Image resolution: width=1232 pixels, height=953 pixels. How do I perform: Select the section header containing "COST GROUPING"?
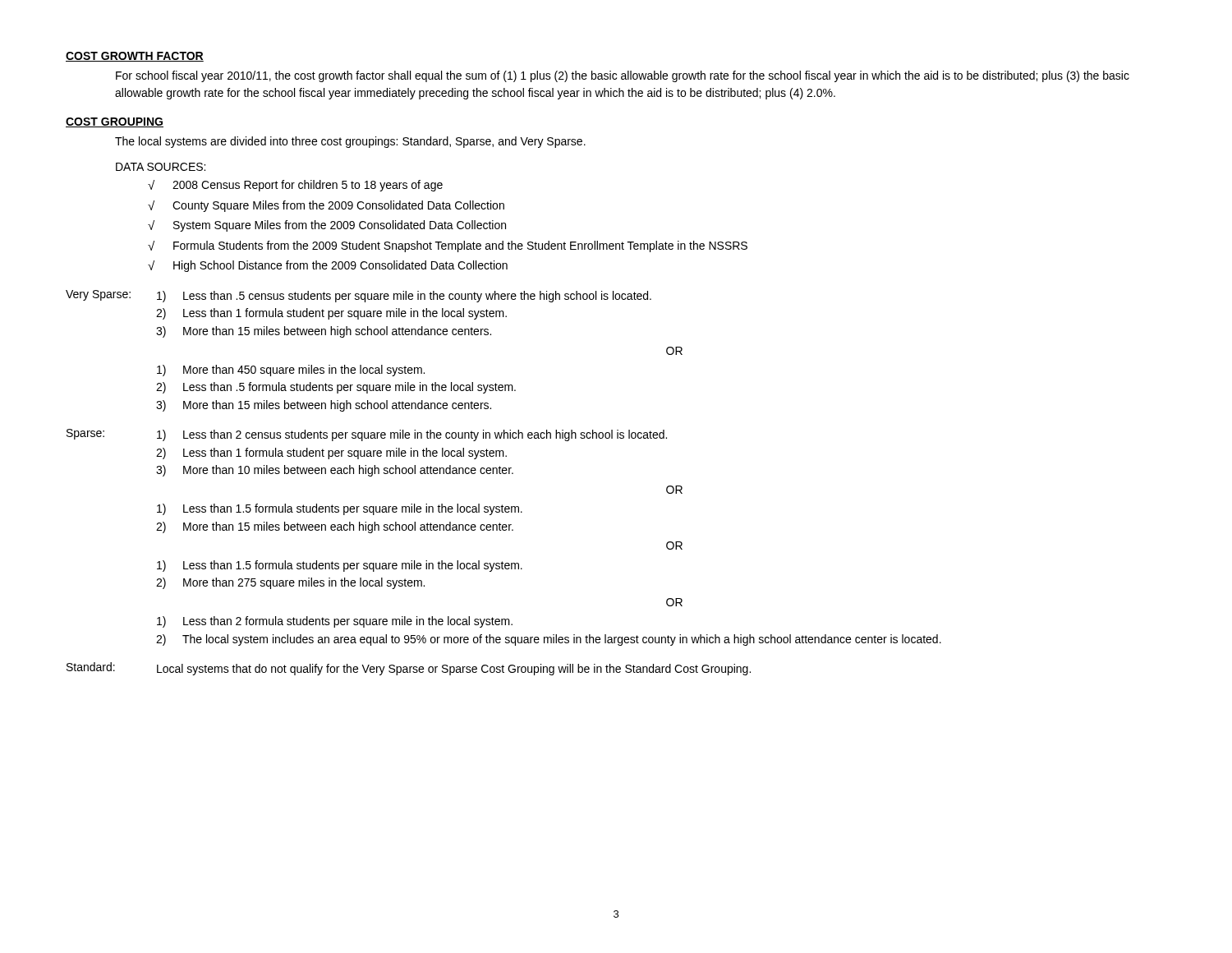[115, 122]
